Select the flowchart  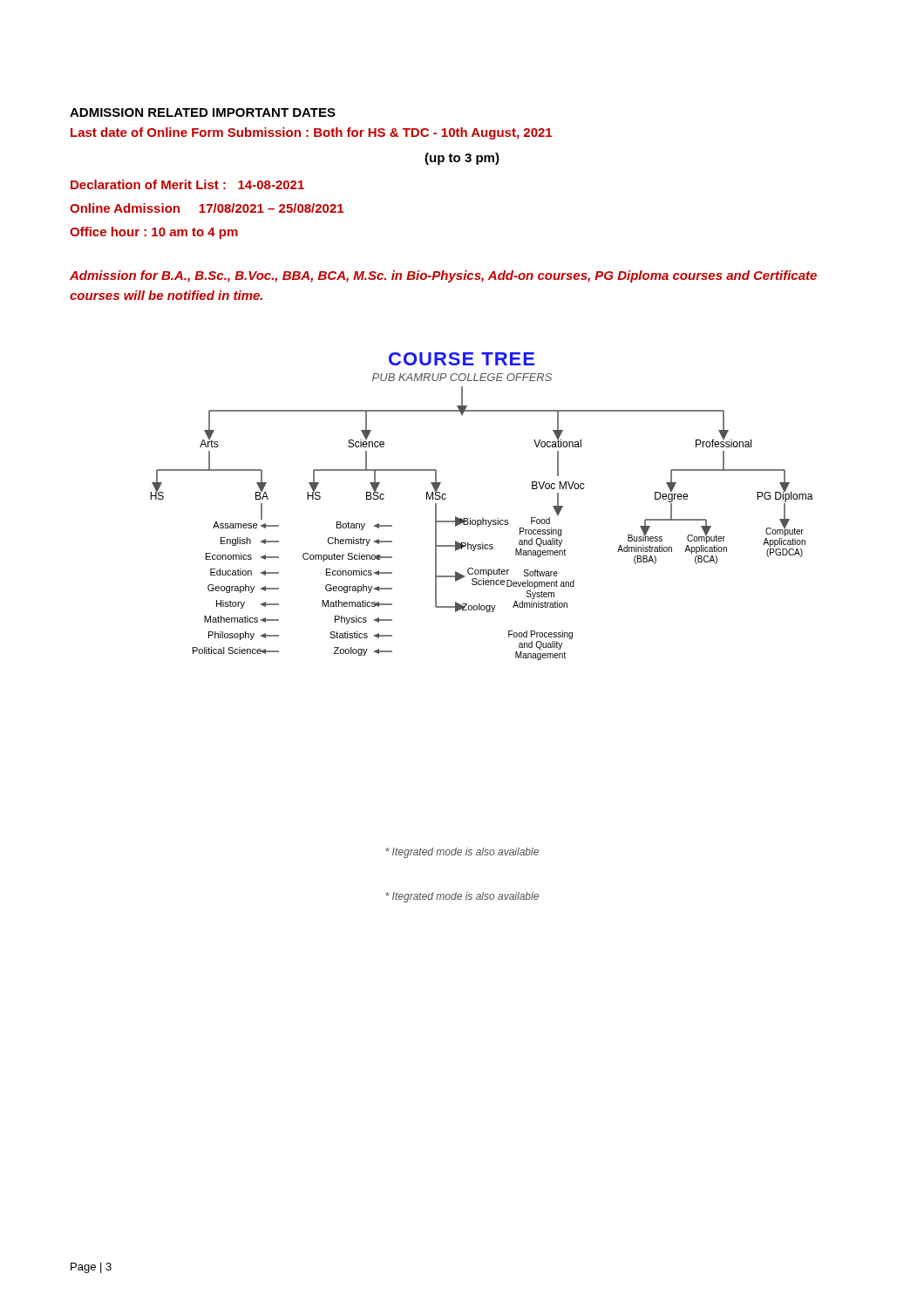[x=462, y=613]
